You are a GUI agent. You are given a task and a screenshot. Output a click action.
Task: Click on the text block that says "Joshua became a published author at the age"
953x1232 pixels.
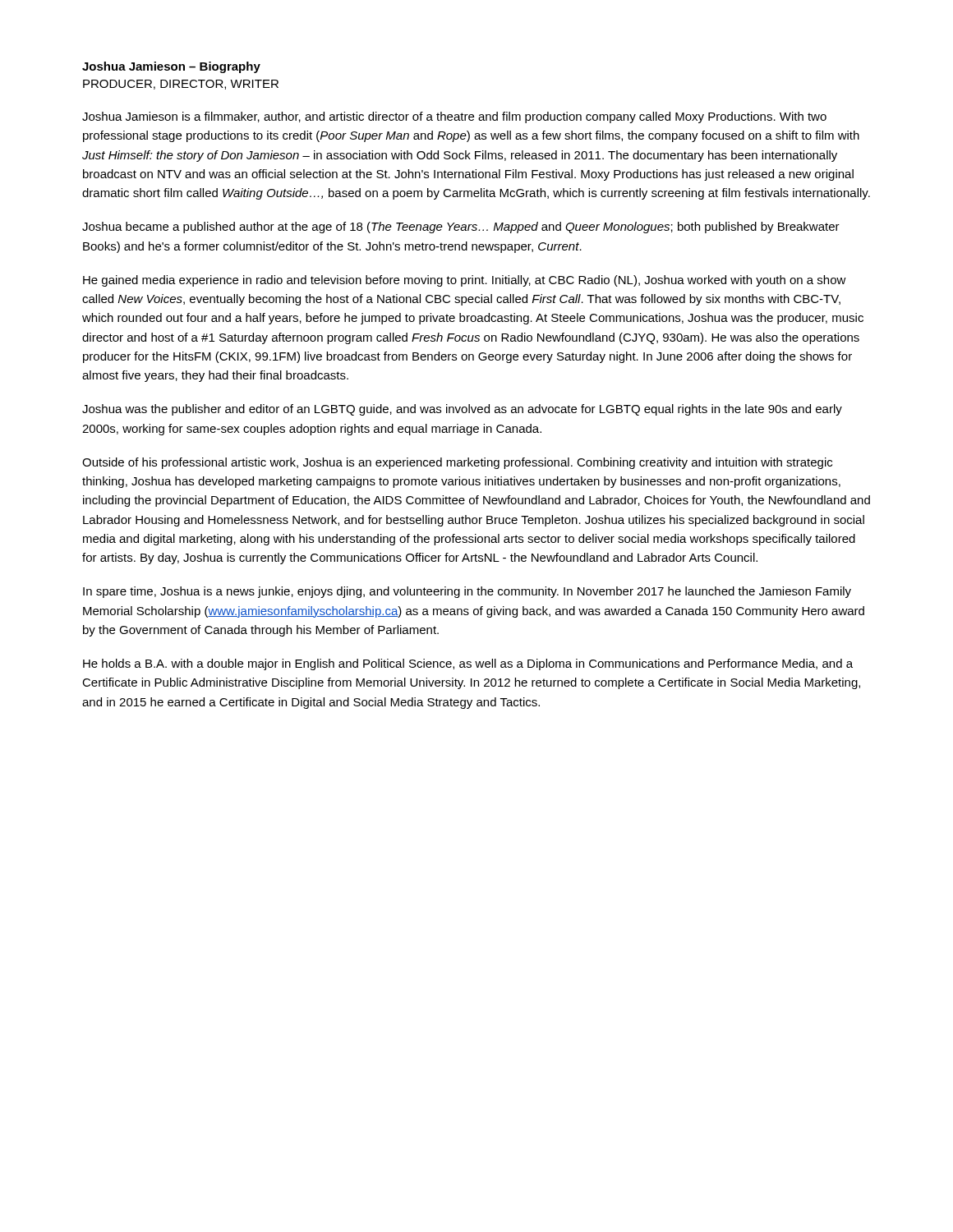click(x=461, y=236)
